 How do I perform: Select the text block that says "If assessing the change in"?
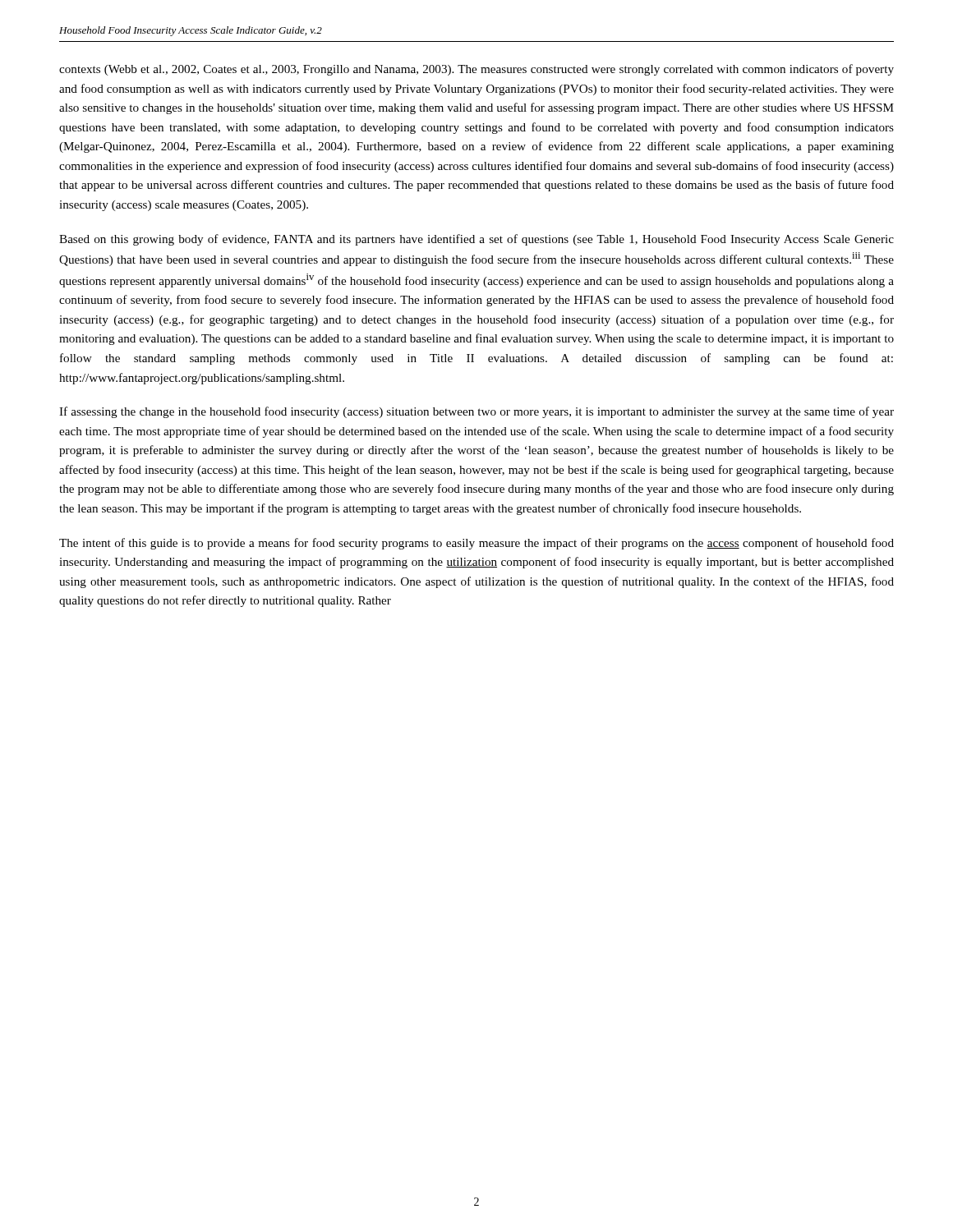[476, 460]
